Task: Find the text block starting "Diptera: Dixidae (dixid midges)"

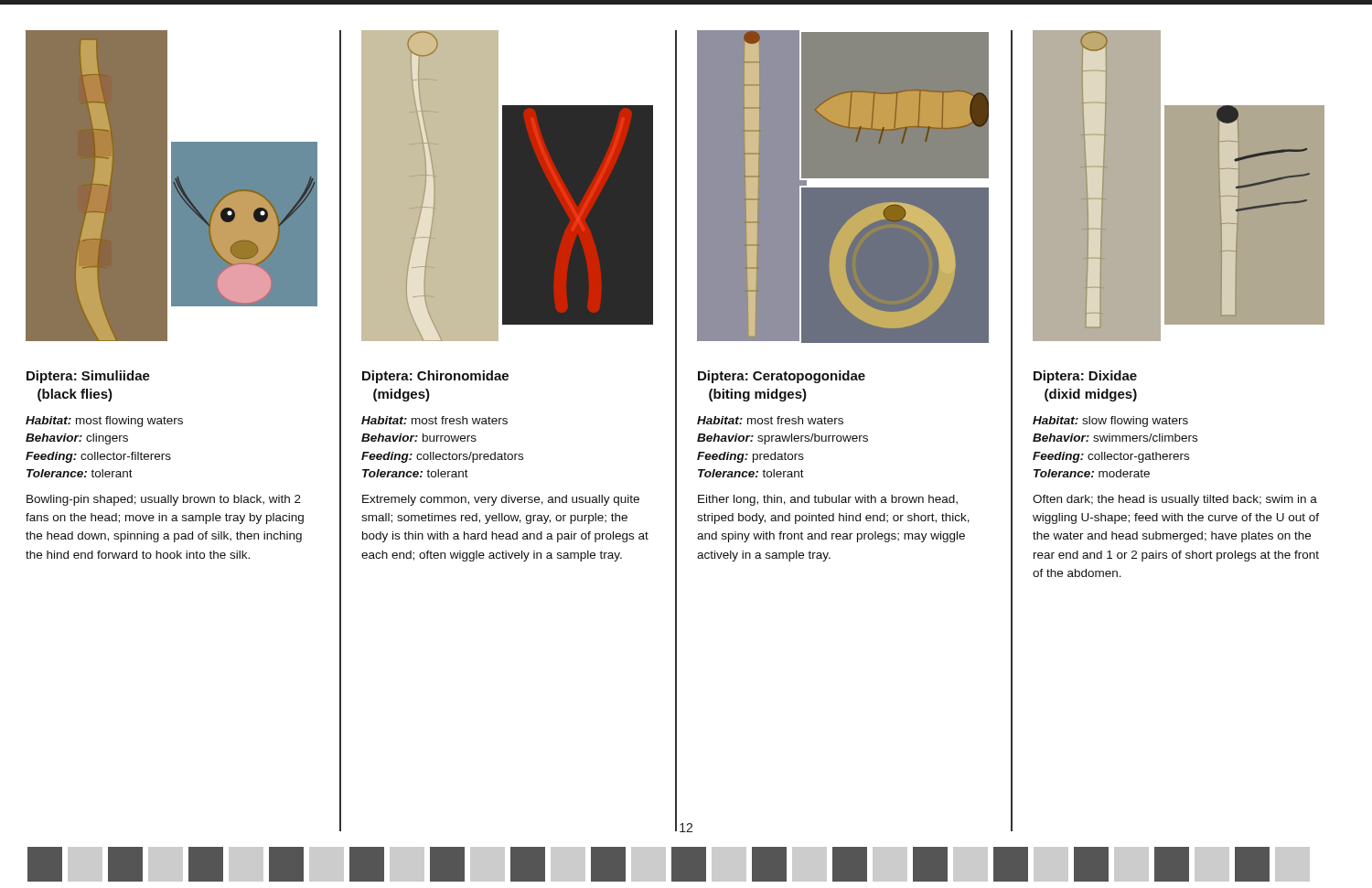Action: pyautogui.click(x=1085, y=377)
